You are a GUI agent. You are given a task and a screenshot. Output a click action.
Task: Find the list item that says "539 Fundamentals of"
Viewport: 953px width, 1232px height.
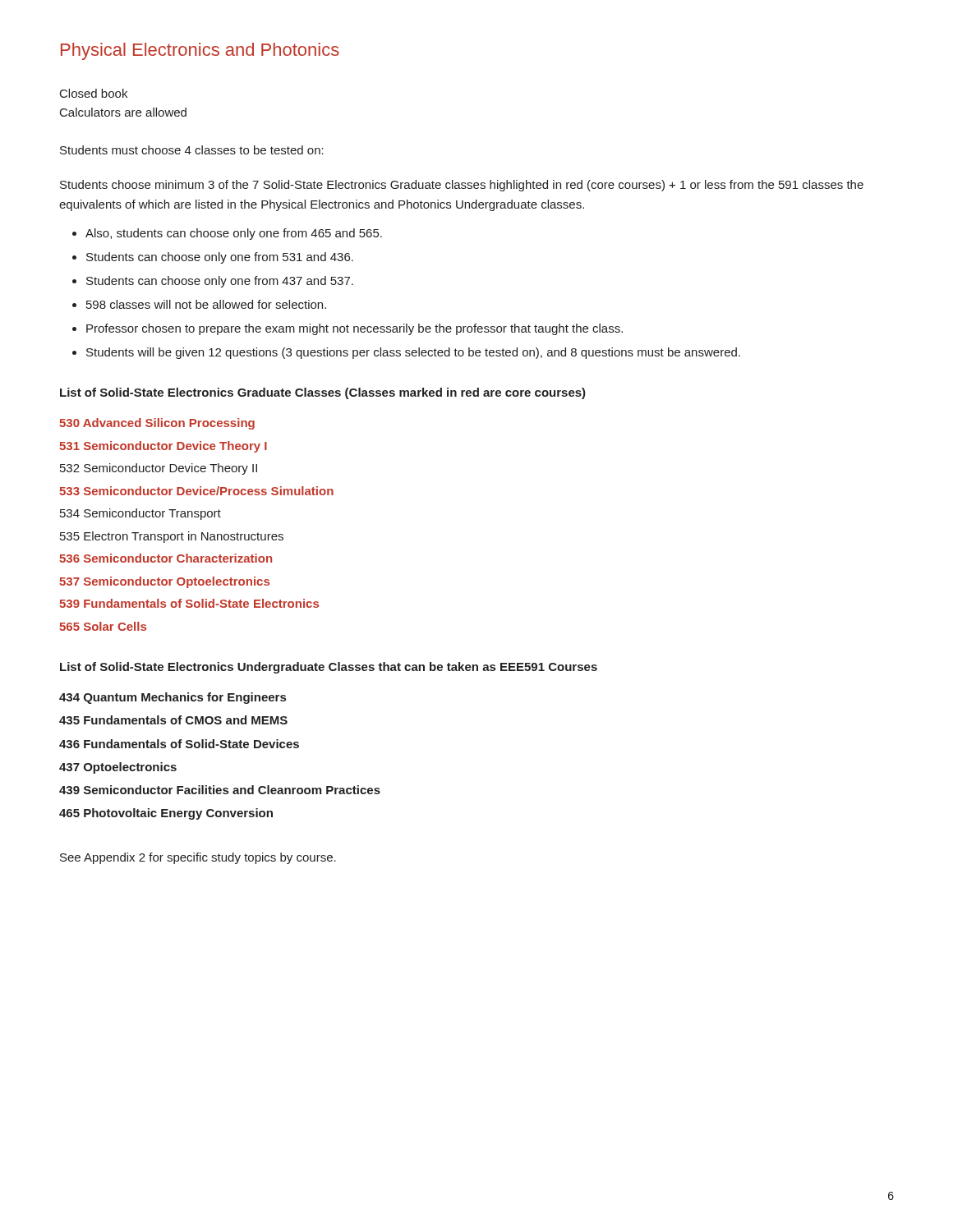(x=189, y=603)
